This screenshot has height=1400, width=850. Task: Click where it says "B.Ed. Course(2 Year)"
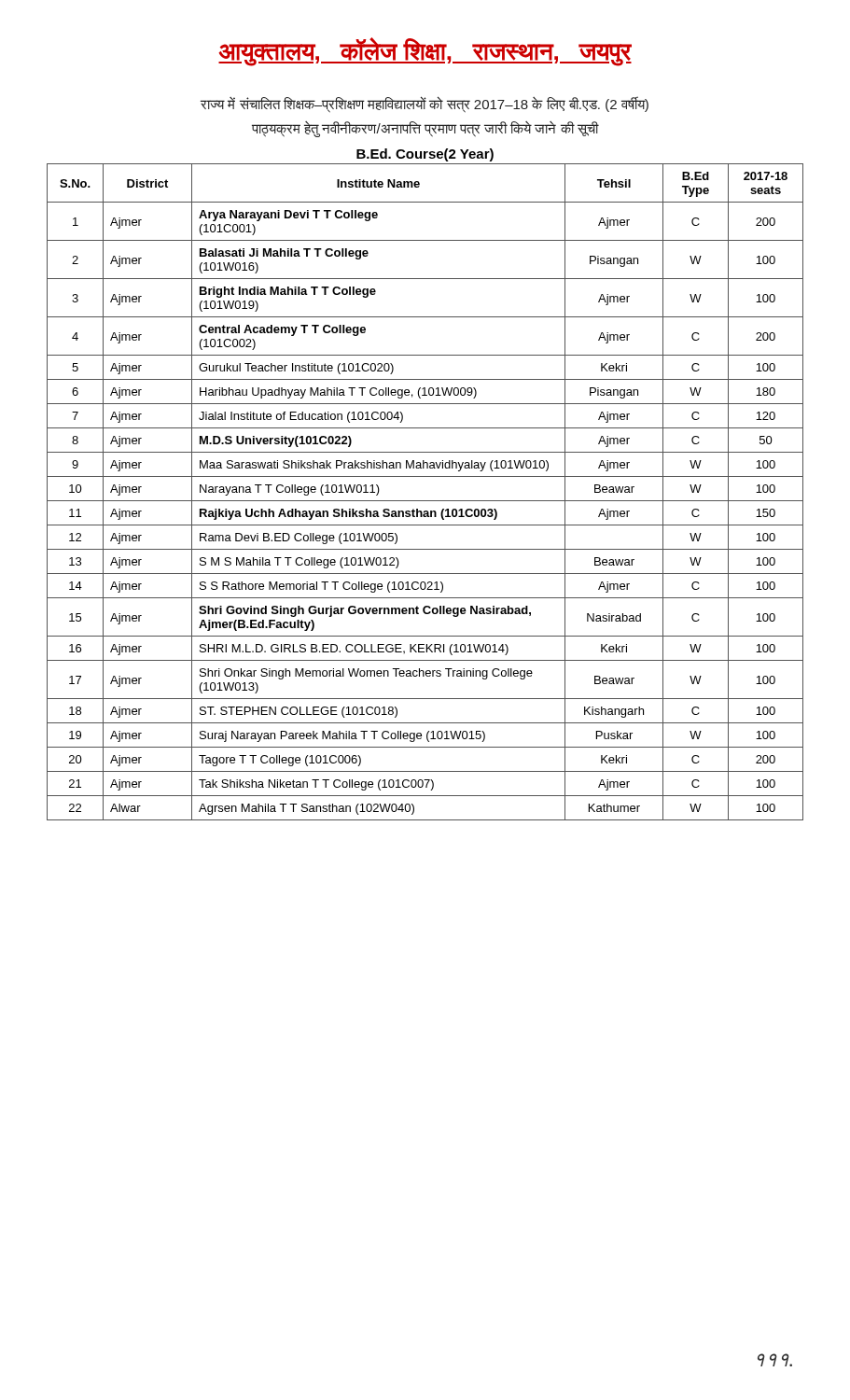pyautogui.click(x=425, y=154)
